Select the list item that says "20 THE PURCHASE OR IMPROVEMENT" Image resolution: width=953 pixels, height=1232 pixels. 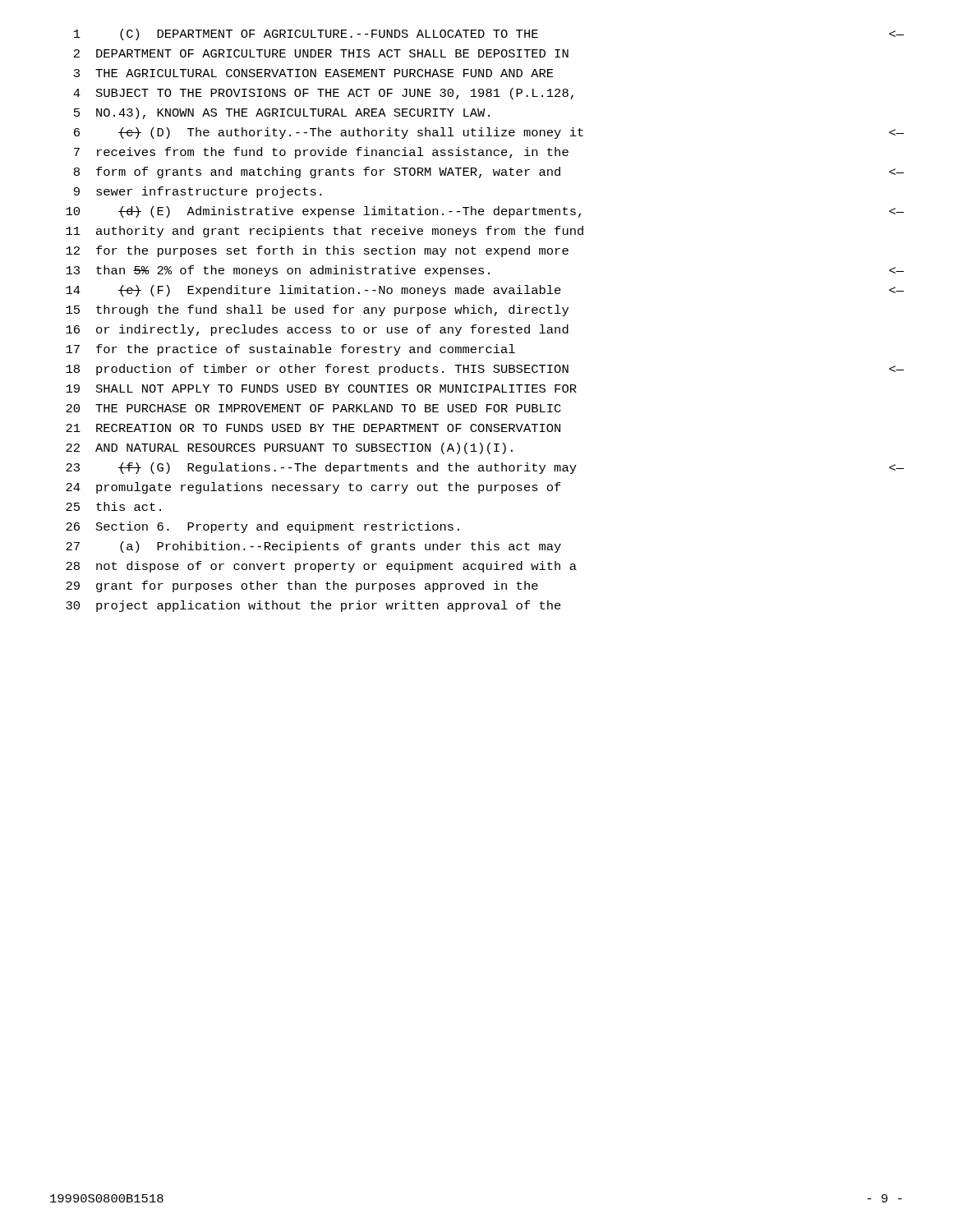pyautogui.click(x=457, y=409)
